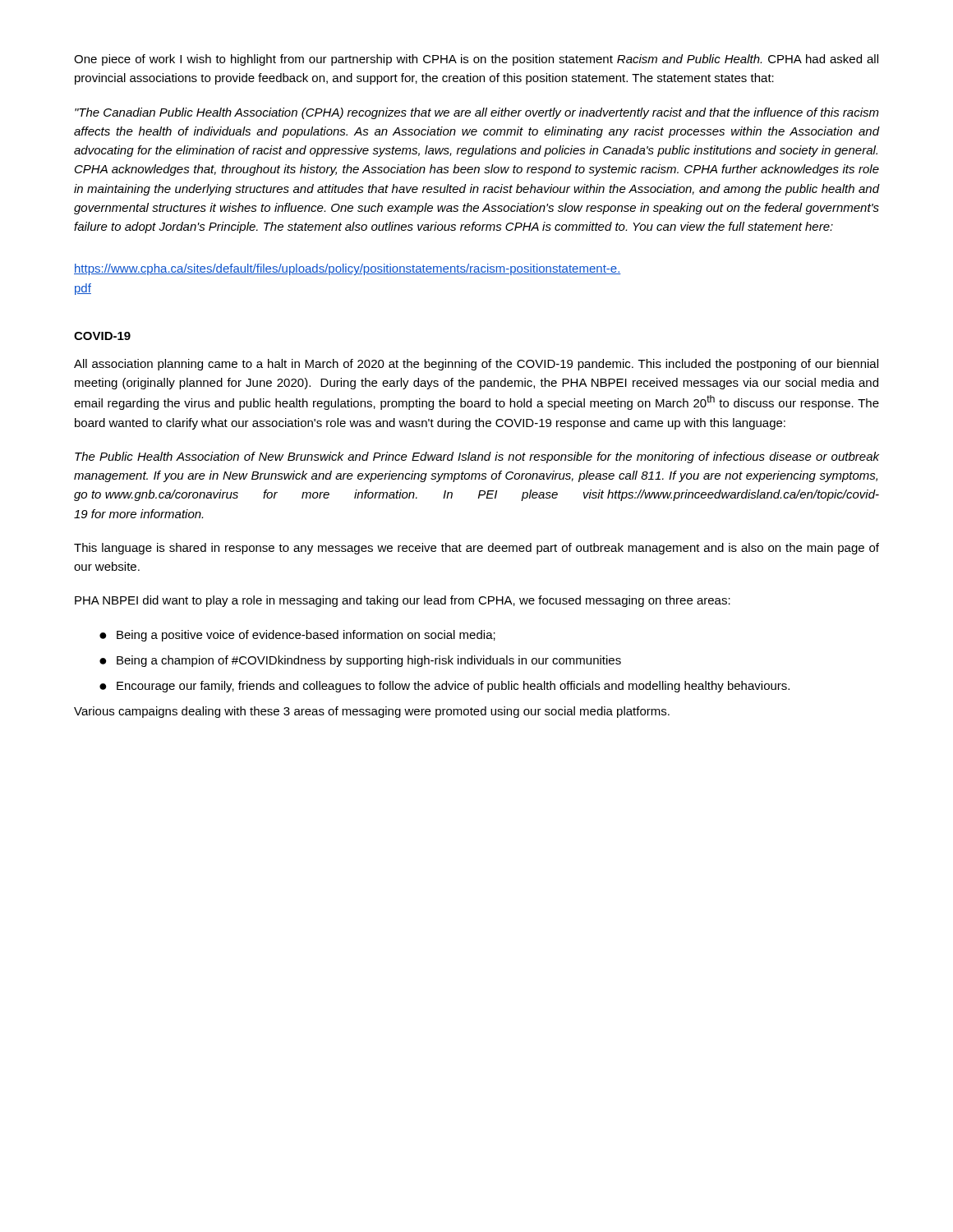953x1232 pixels.
Task: Locate the text block with the text "Various campaigns dealing with these"
Action: coord(372,711)
